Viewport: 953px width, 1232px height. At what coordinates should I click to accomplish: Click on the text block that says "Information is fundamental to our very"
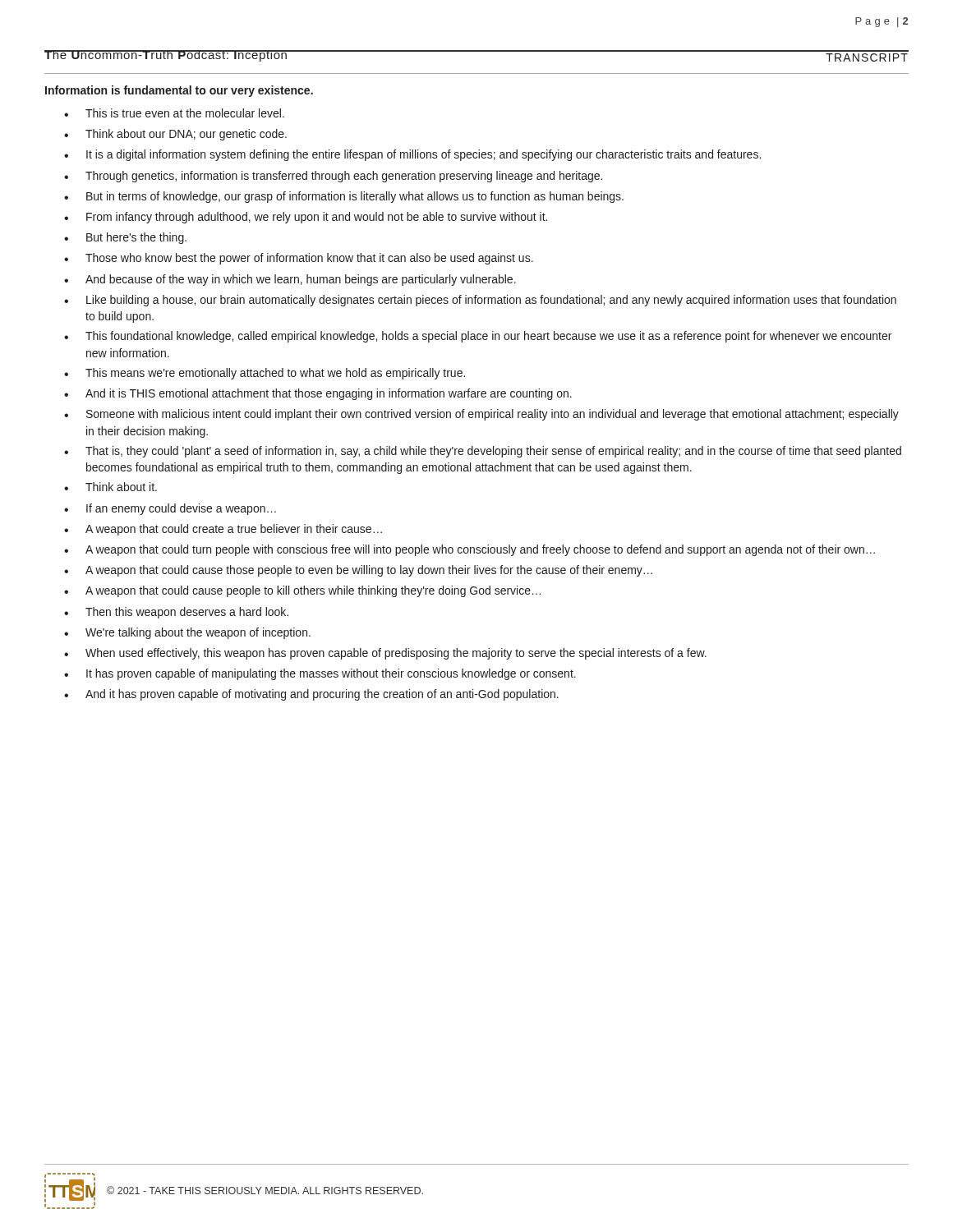point(179,90)
